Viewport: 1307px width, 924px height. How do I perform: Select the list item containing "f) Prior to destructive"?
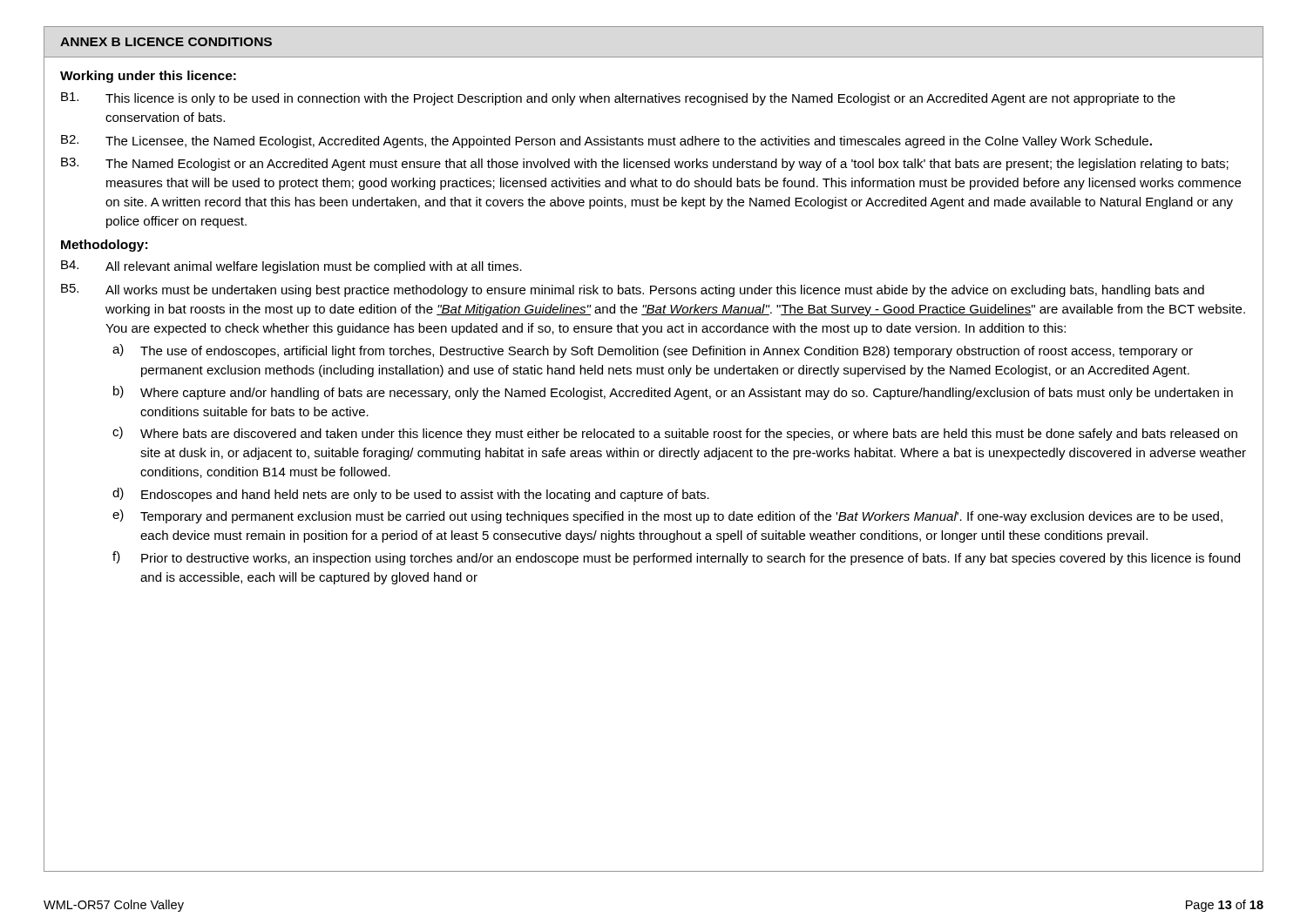680,567
